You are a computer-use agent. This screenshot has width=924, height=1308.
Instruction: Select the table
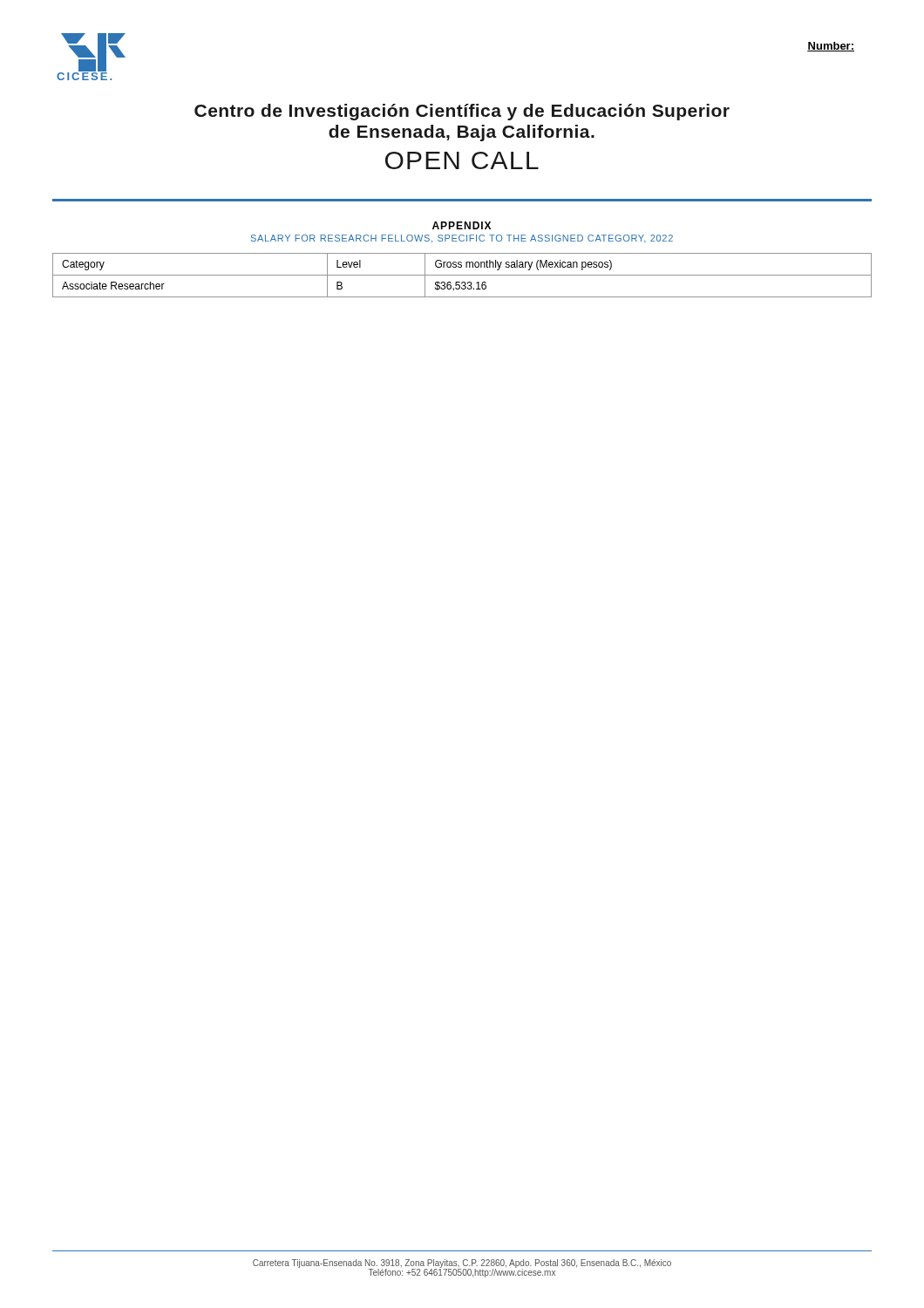click(462, 275)
